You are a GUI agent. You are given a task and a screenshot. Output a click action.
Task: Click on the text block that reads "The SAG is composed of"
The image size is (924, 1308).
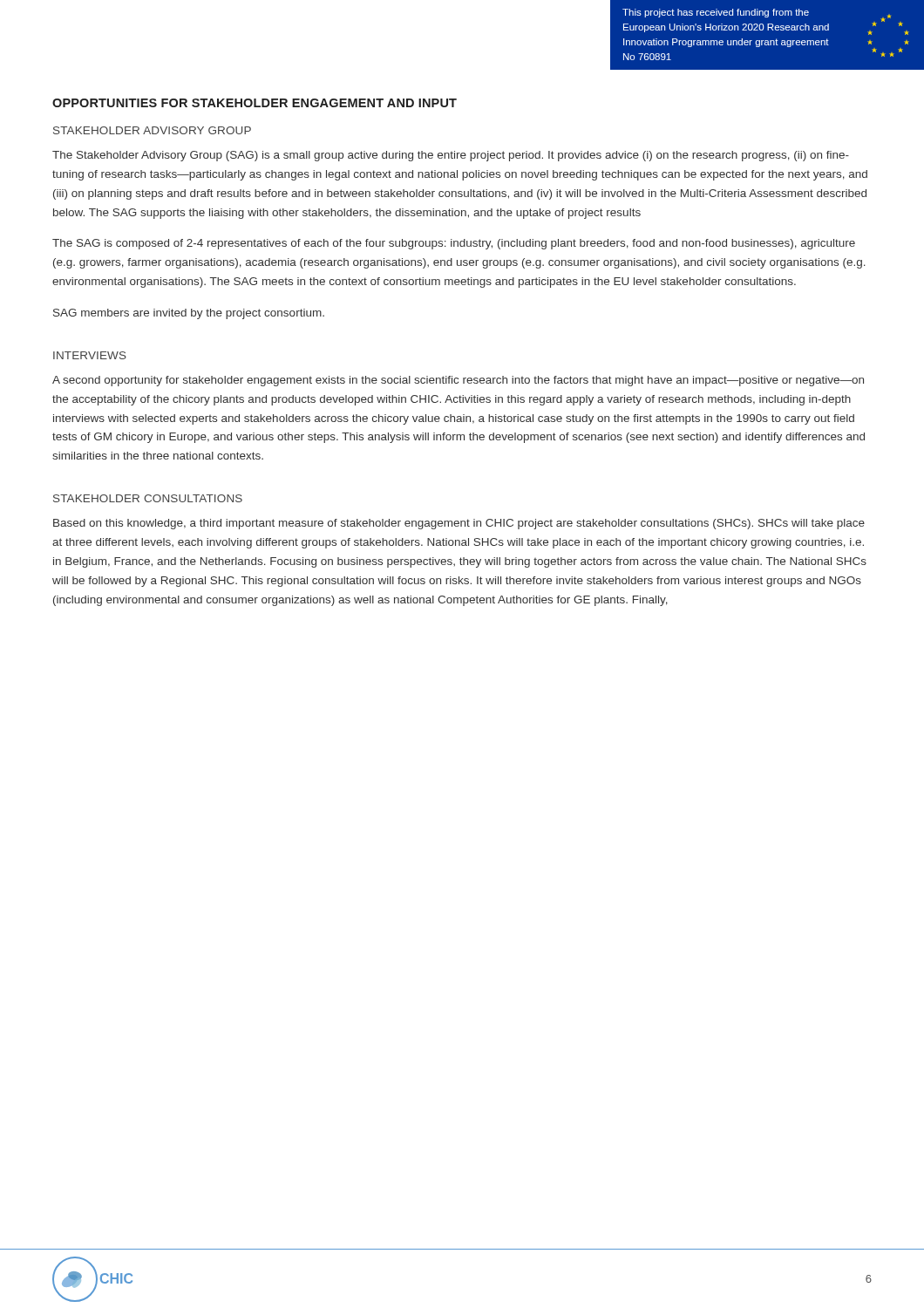click(x=459, y=262)
